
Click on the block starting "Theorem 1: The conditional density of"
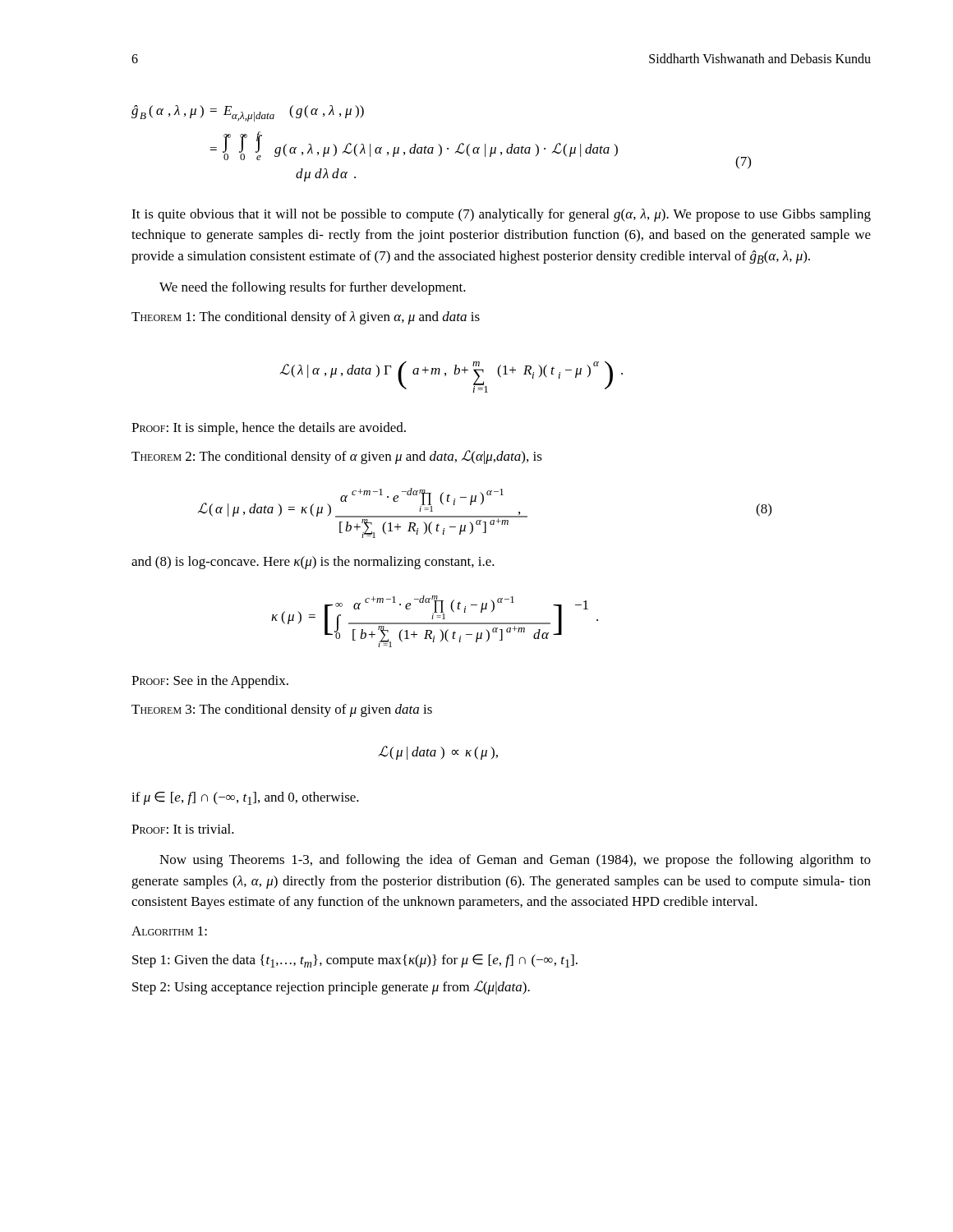(x=306, y=316)
